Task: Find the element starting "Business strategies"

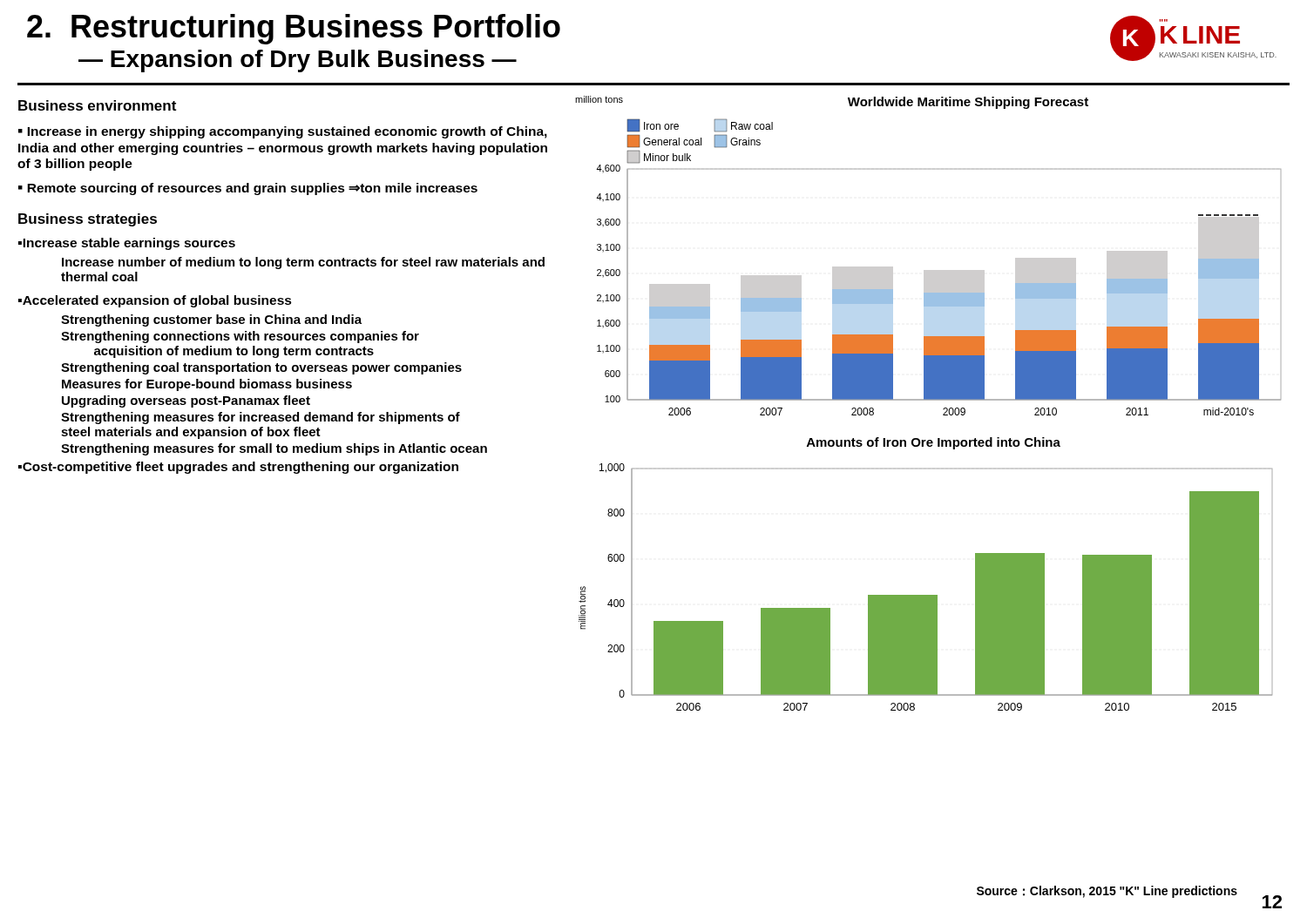Action: 87,219
